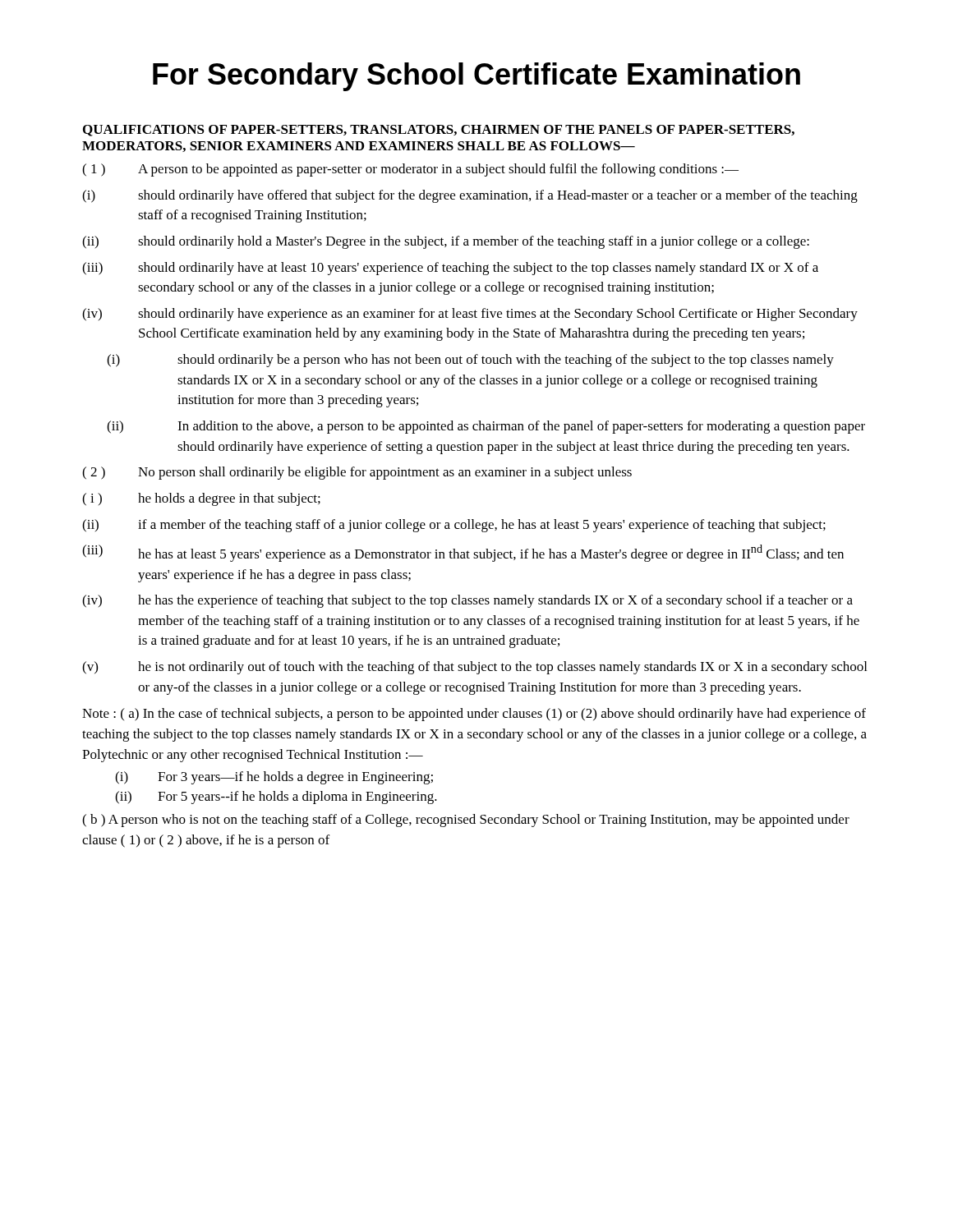
Task: Point to the text block starting "(ii) should ordinarily hold a"
Action: [476, 242]
